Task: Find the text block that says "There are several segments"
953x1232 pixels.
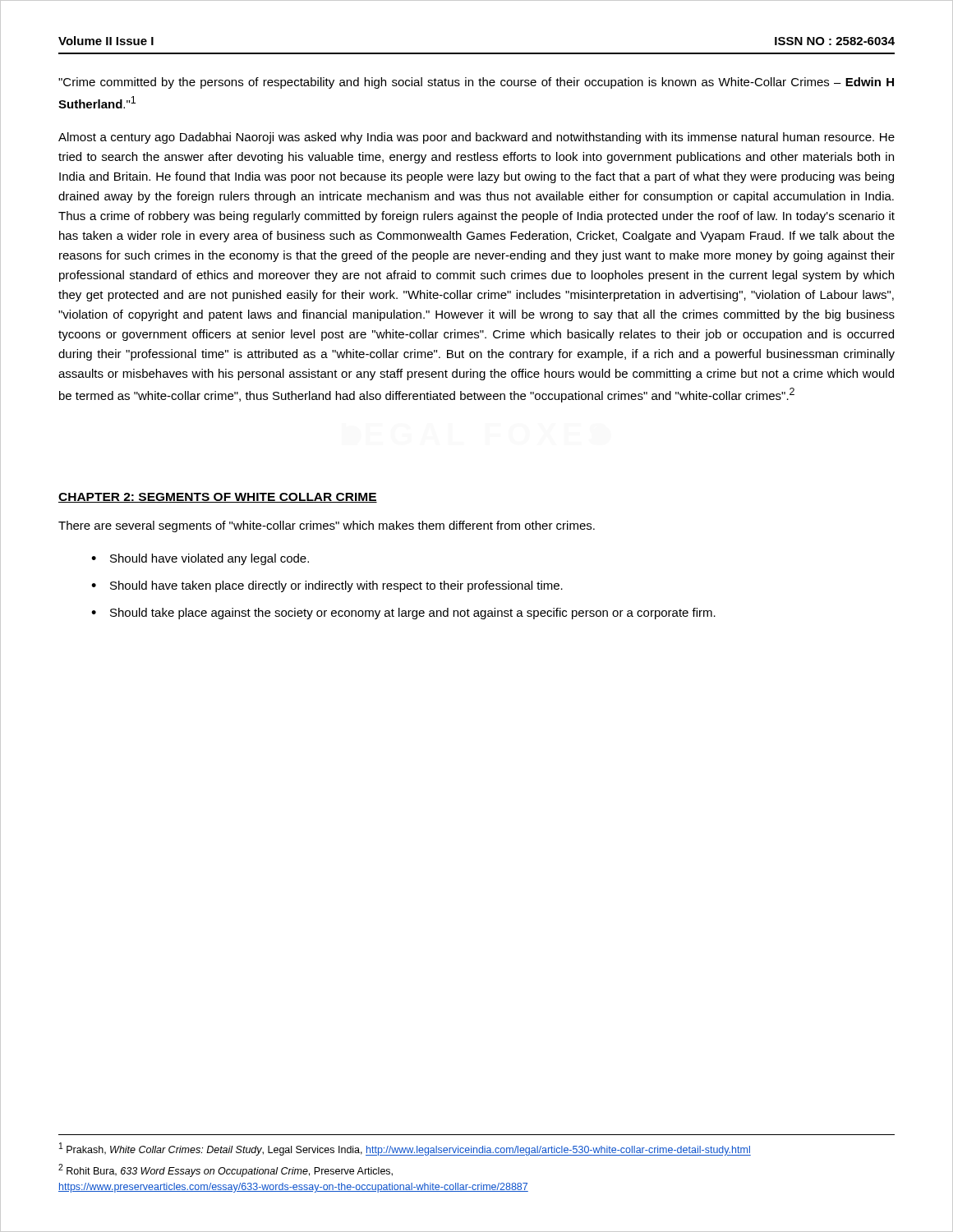Action: point(327,525)
